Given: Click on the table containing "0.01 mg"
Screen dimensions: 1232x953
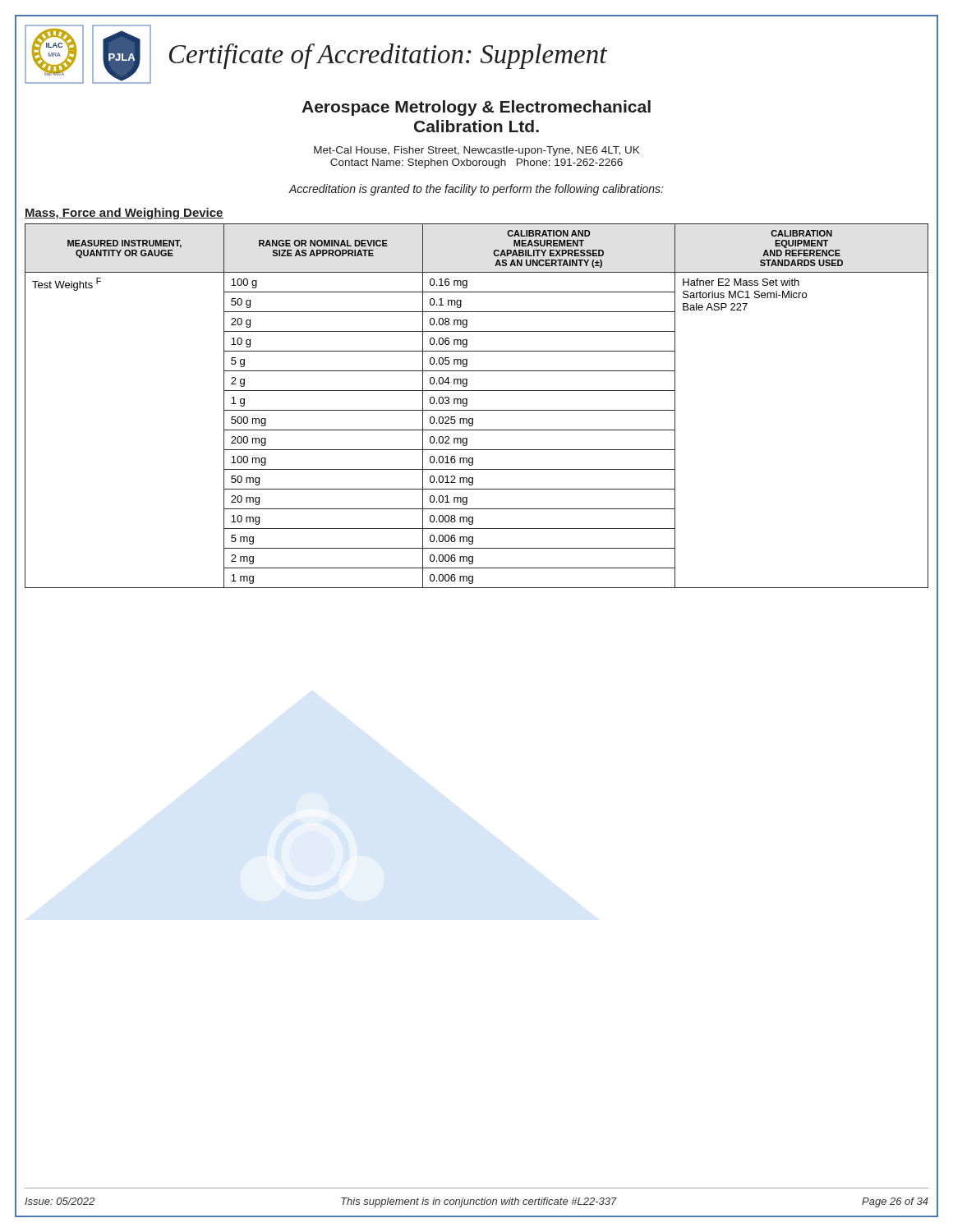Looking at the screenshot, I should [x=476, y=406].
